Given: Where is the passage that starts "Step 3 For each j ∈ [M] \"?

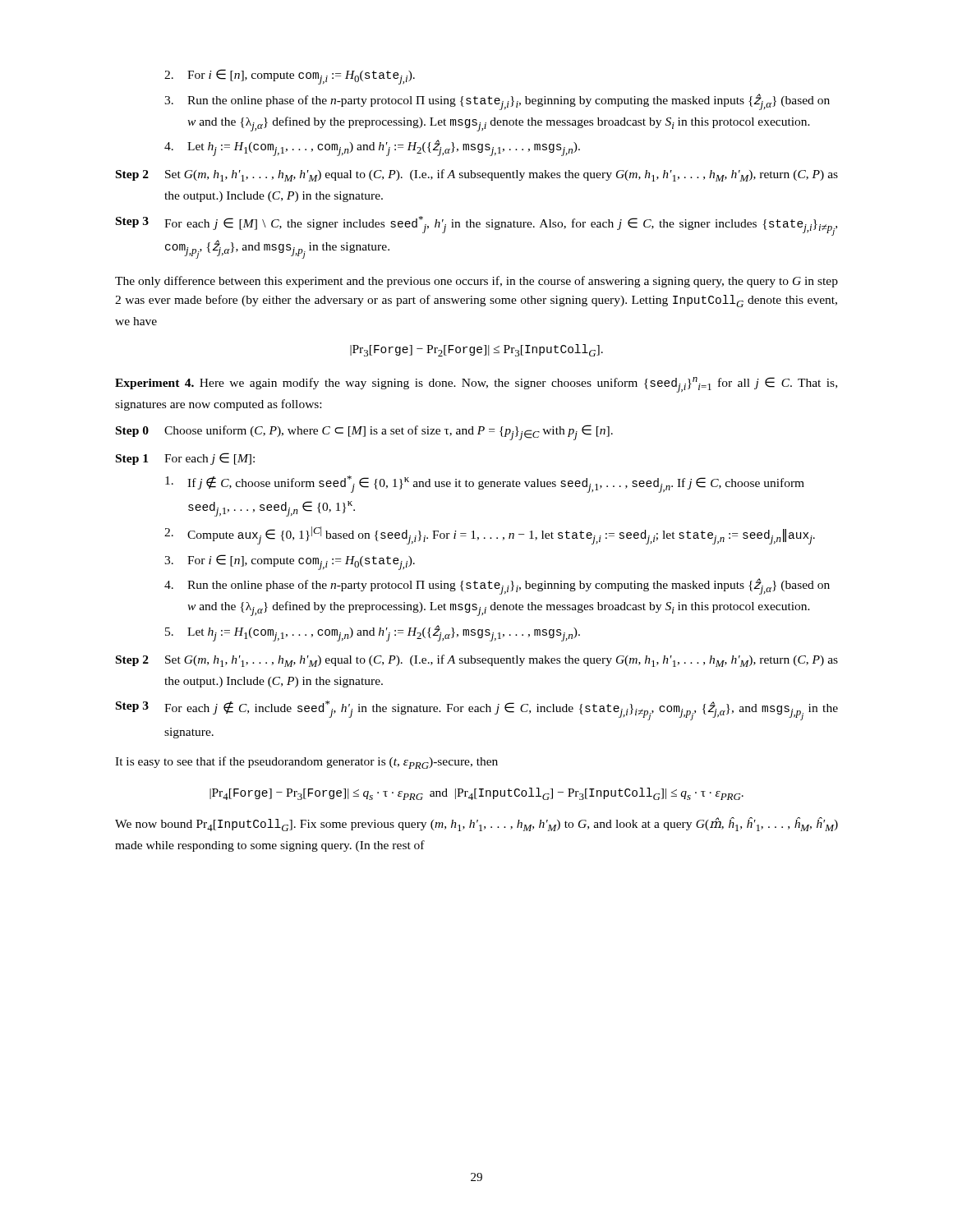Looking at the screenshot, I should coord(476,236).
